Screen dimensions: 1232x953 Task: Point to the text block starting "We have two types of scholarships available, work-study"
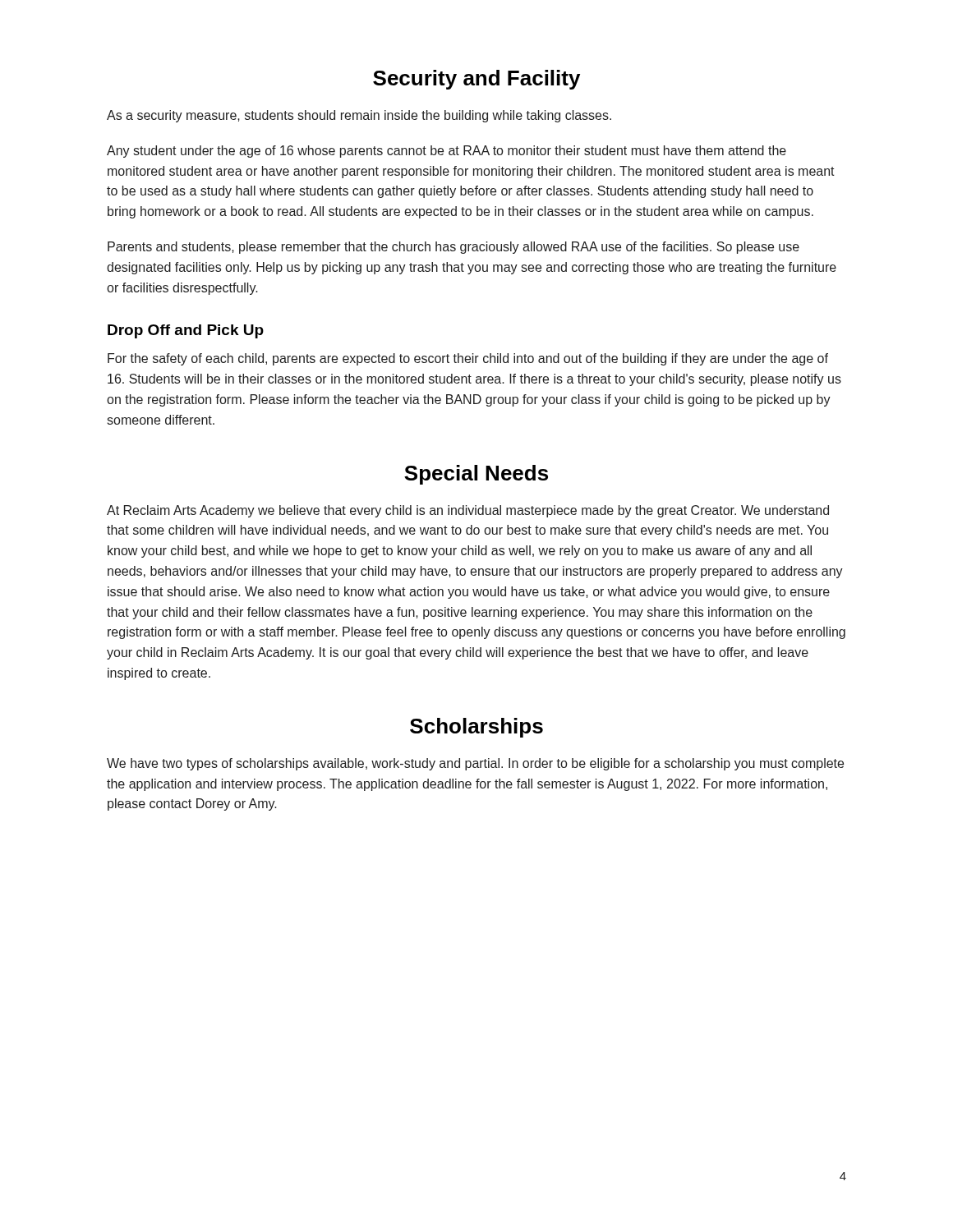pos(476,784)
